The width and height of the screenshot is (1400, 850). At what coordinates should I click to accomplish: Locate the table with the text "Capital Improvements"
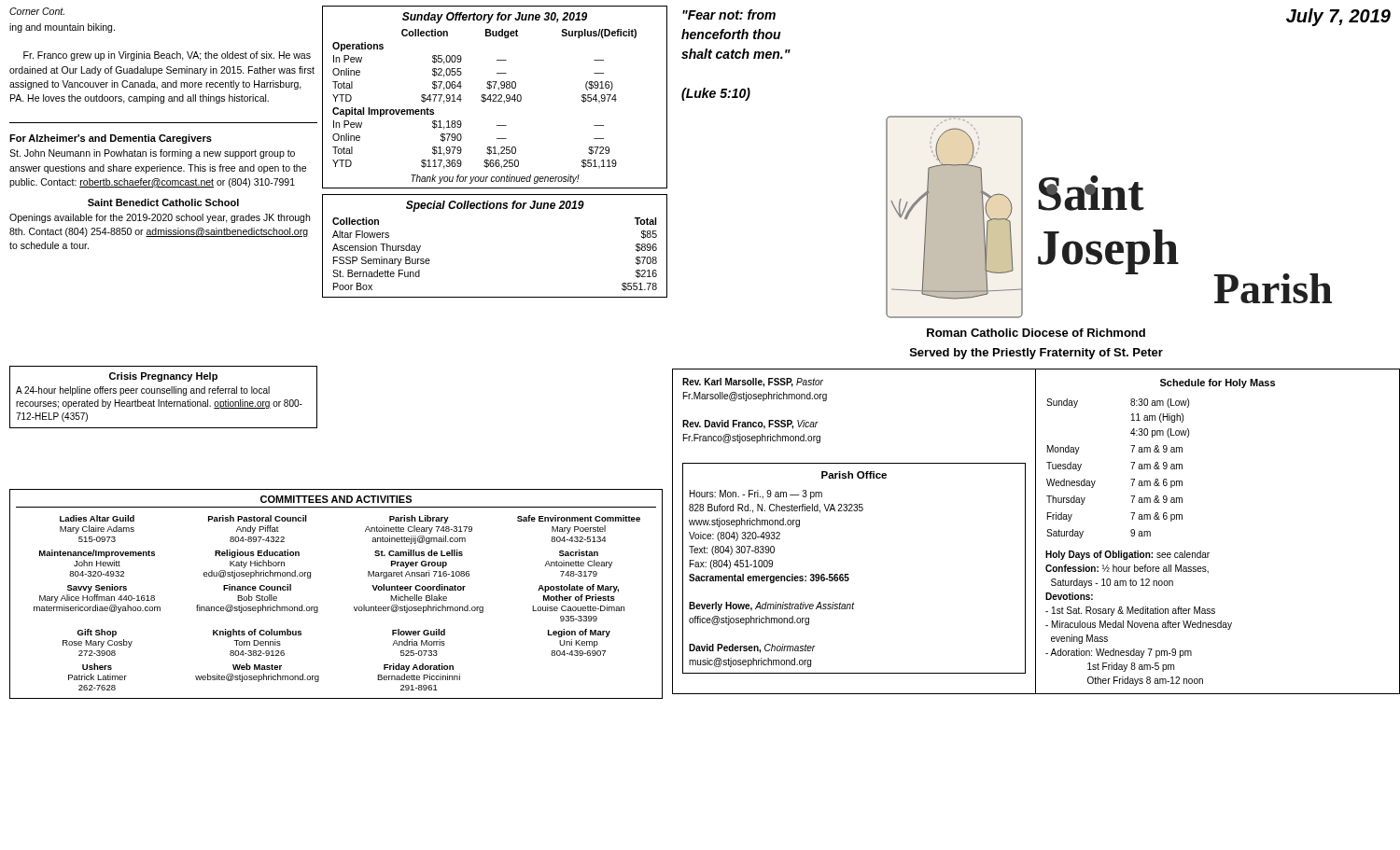(495, 105)
